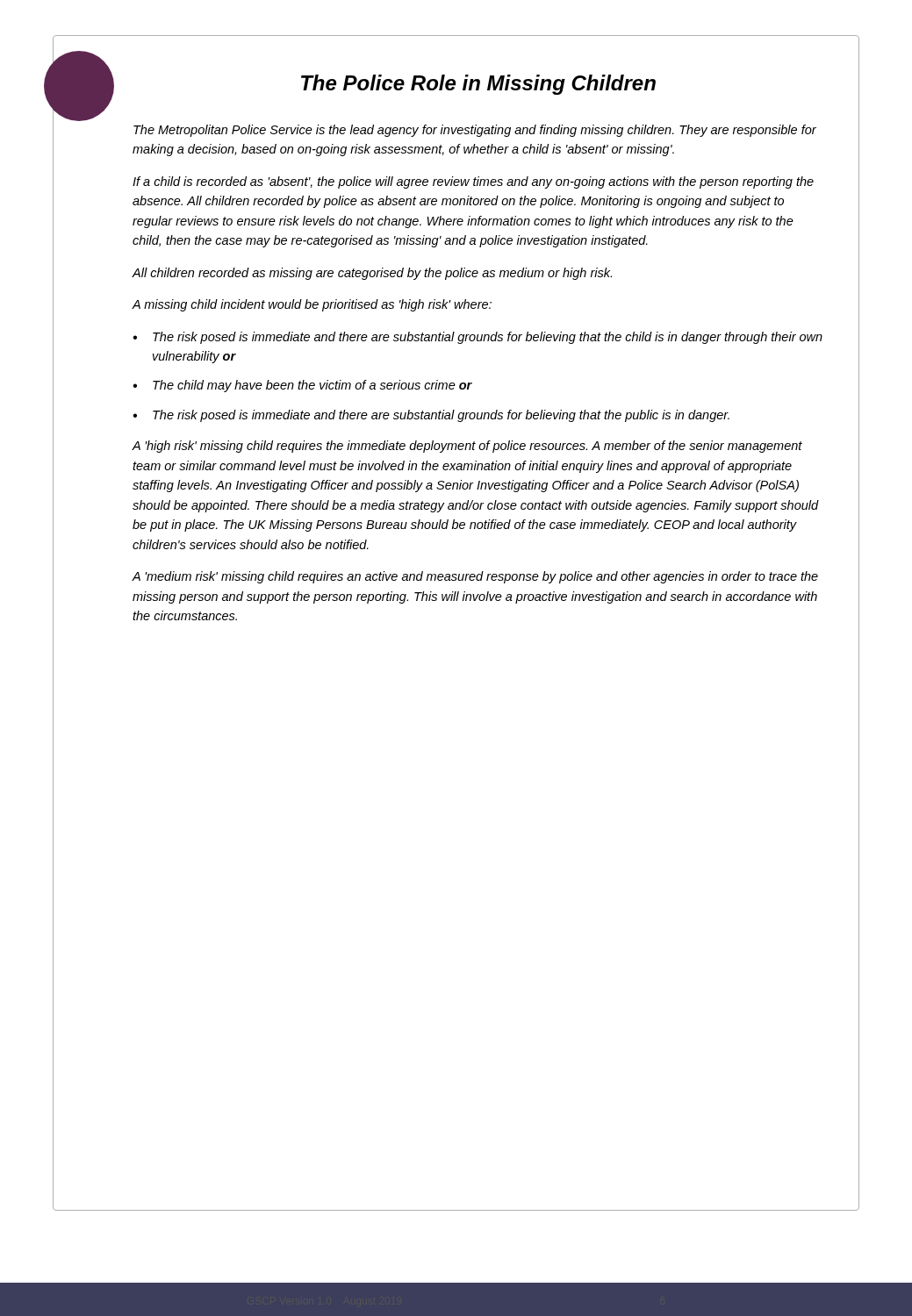Viewport: 912px width, 1316px height.
Task: Select the block starting "A missing child incident would be"
Action: (312, 305)
